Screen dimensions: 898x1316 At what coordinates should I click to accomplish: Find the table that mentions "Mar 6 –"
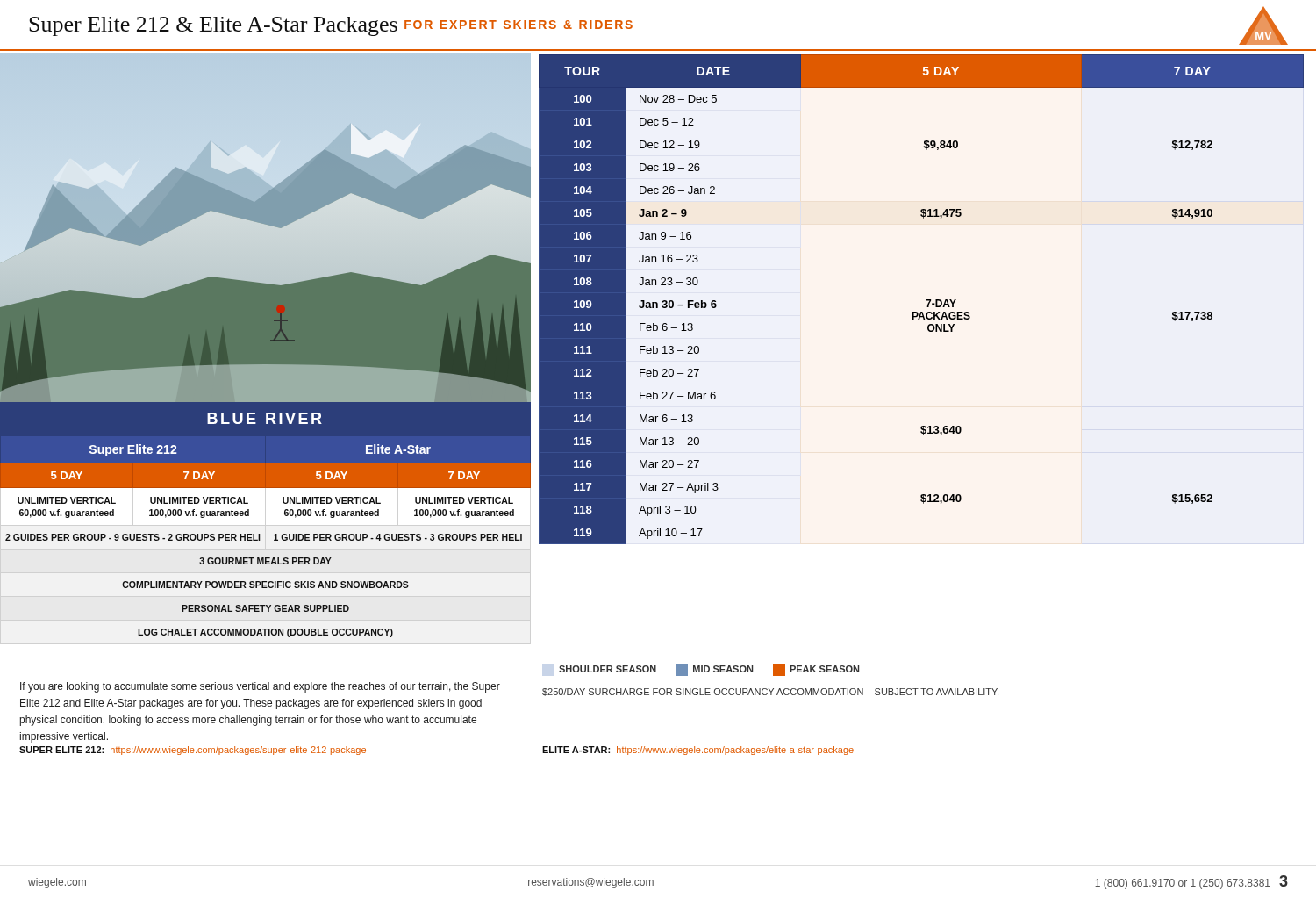click(x=921, y=299)
